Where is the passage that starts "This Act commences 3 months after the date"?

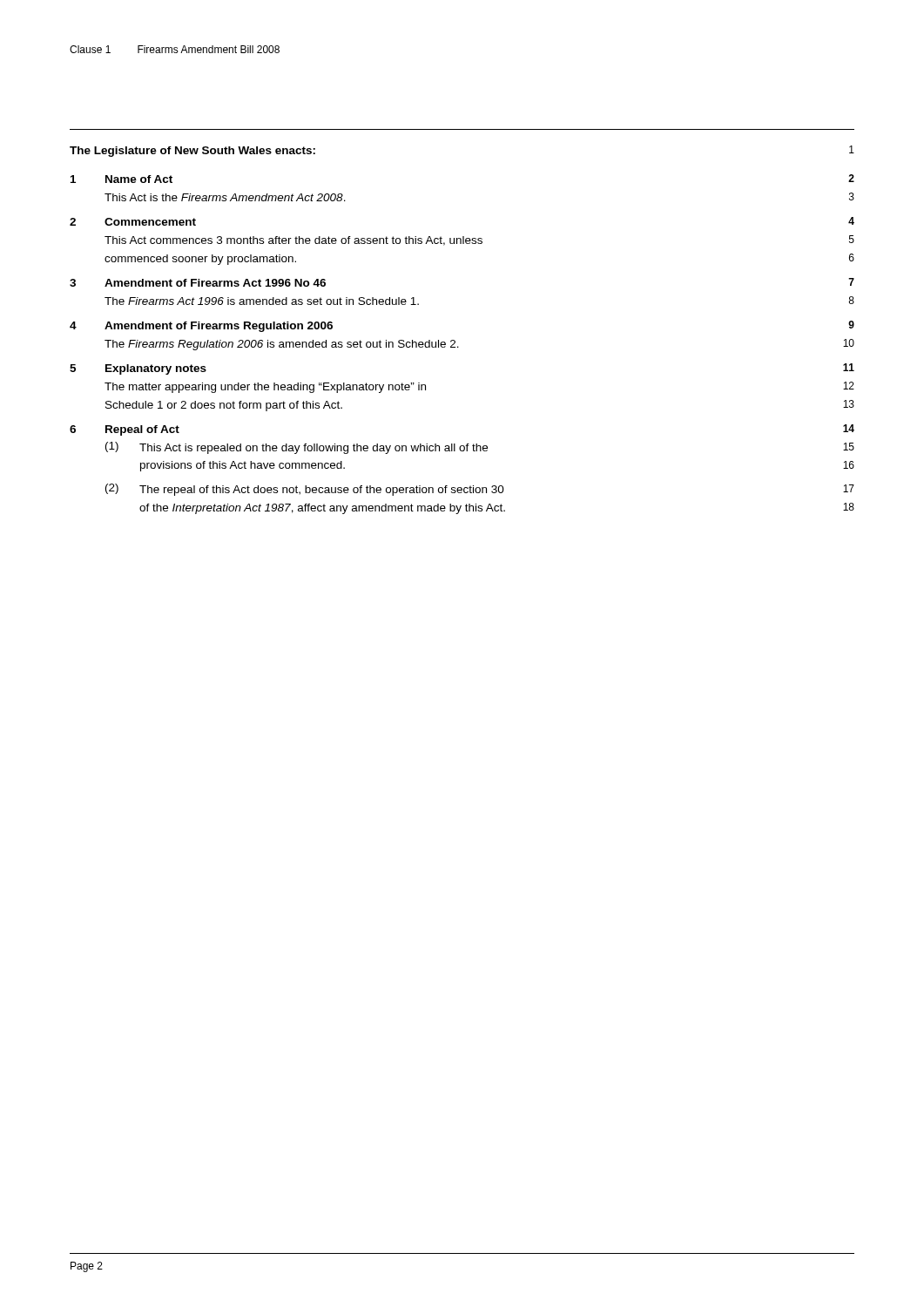[x=462, y=250]
